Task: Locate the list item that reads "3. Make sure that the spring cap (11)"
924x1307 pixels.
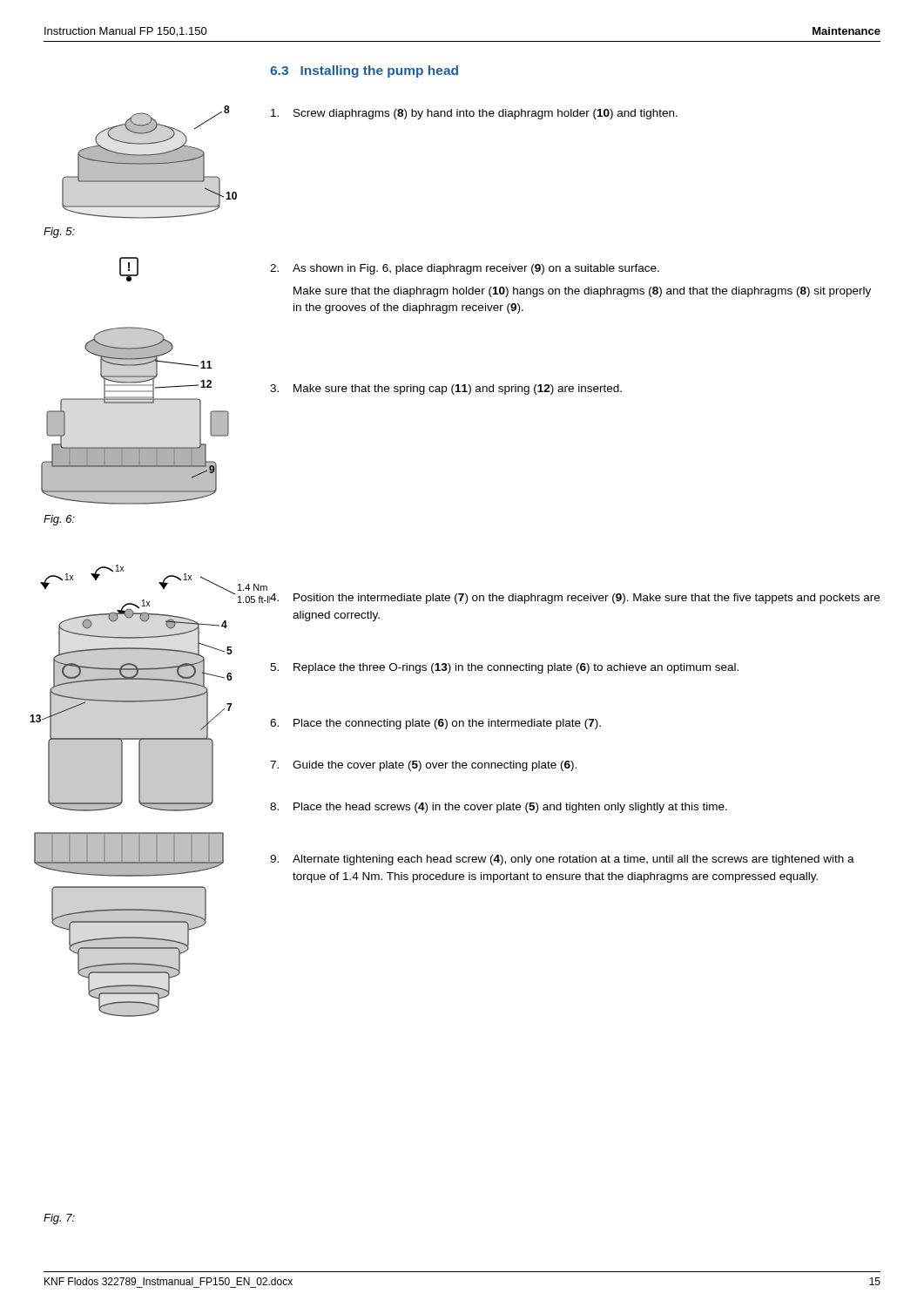Action: pyautogui.click(x=575, y=388)
